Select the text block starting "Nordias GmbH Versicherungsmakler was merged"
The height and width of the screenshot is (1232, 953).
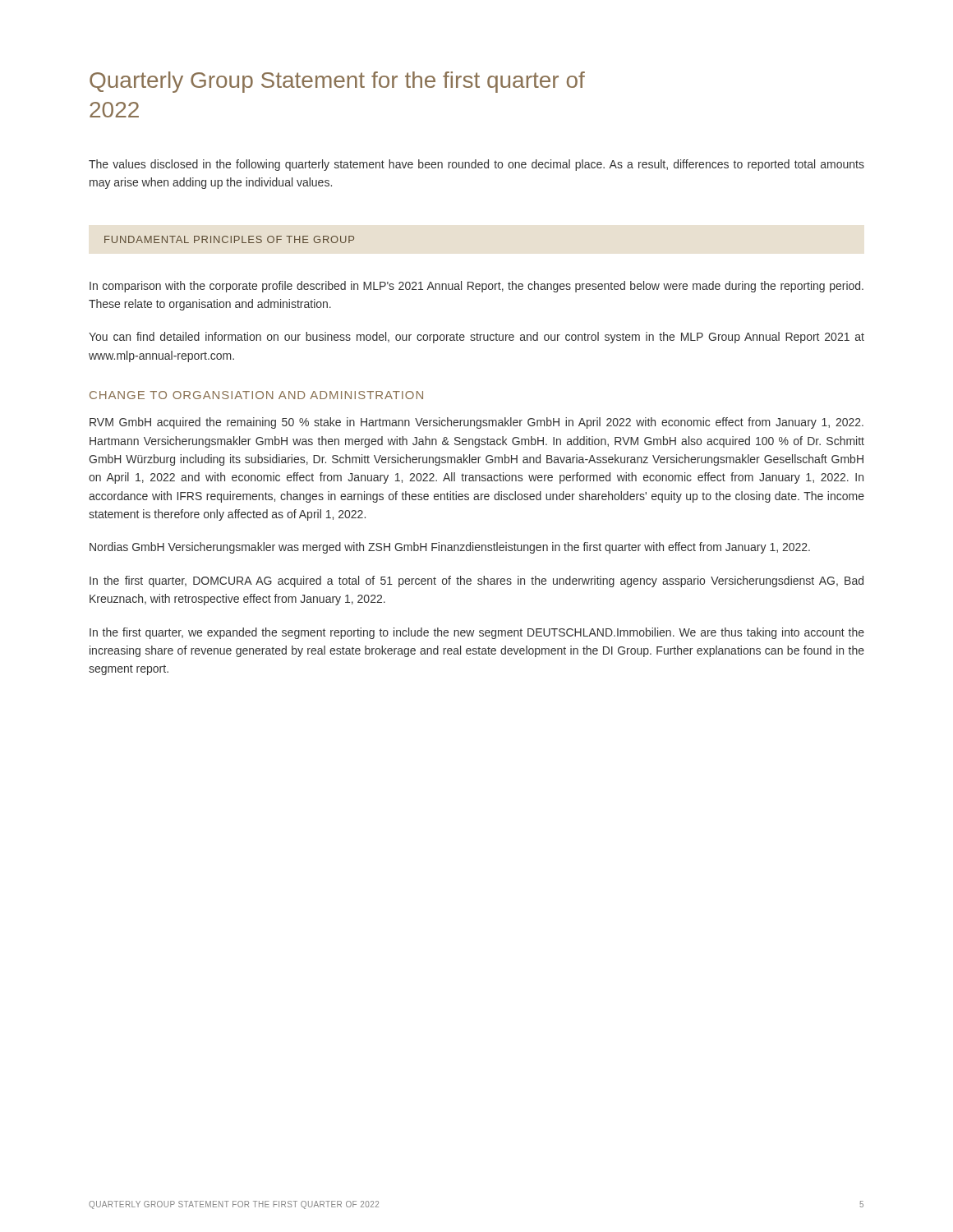(450, 547)
